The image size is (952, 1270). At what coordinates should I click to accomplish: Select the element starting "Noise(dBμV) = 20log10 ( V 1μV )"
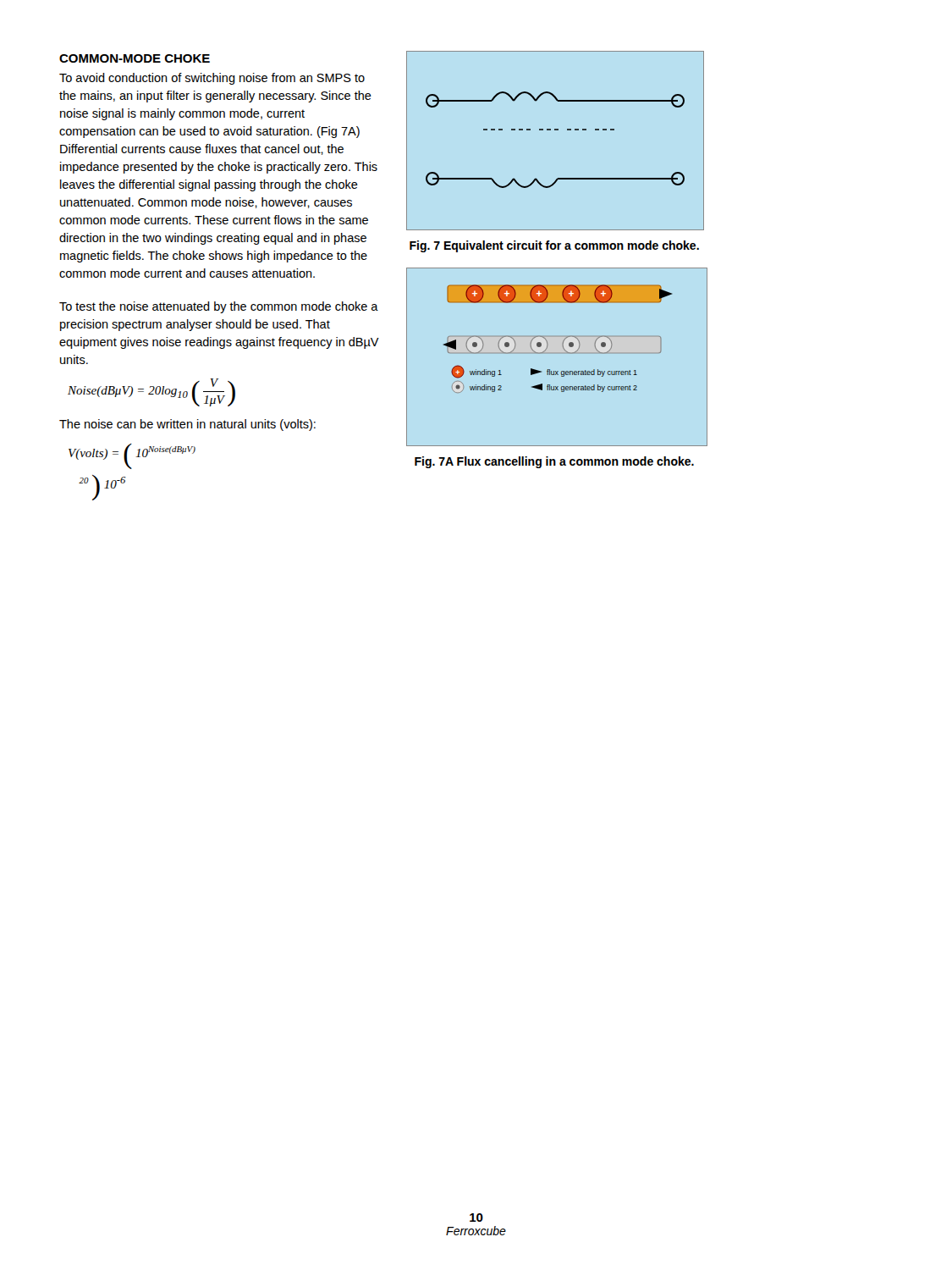[x=152, y=392]
